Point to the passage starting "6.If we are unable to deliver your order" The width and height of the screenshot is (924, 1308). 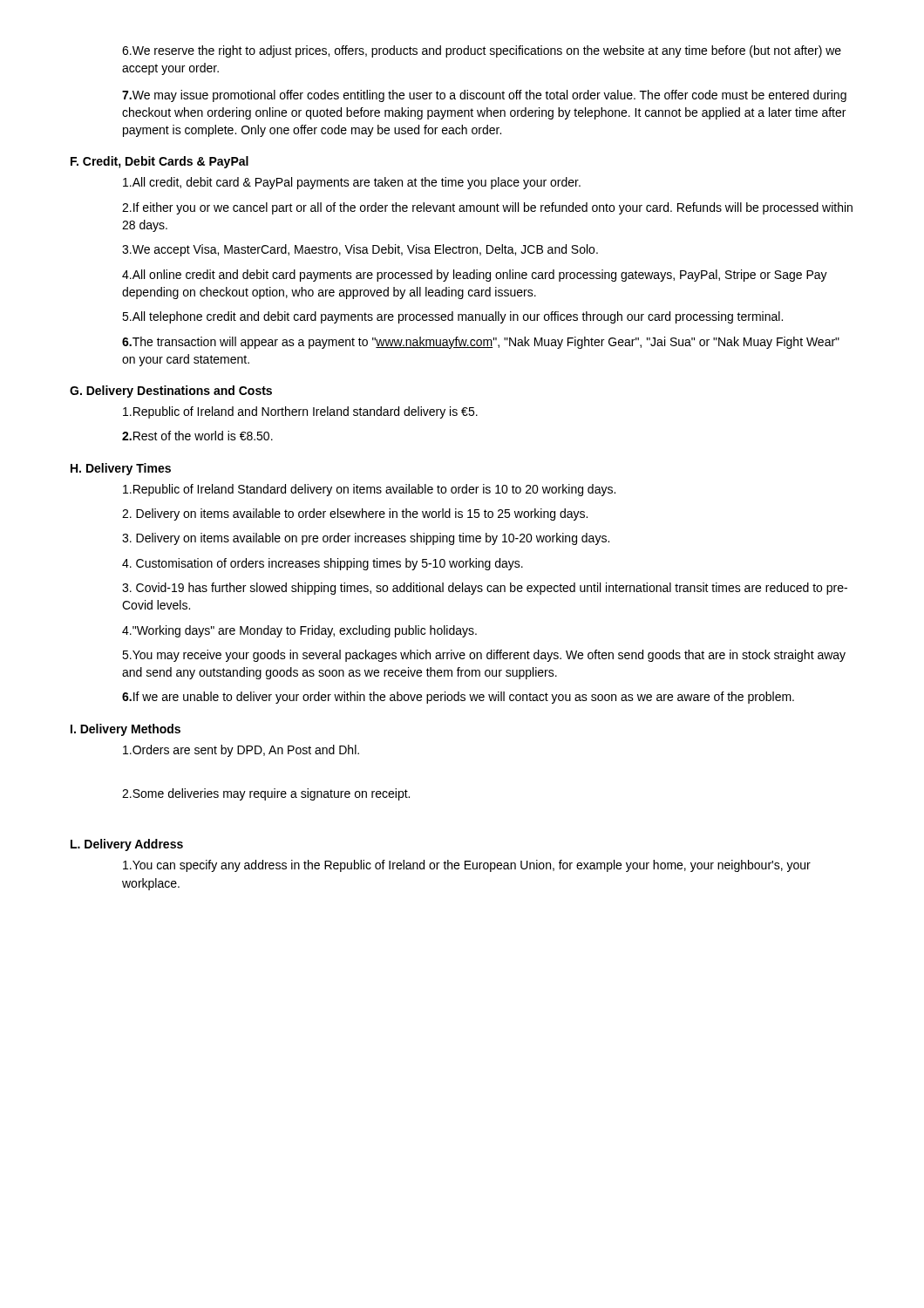point(459,697)
